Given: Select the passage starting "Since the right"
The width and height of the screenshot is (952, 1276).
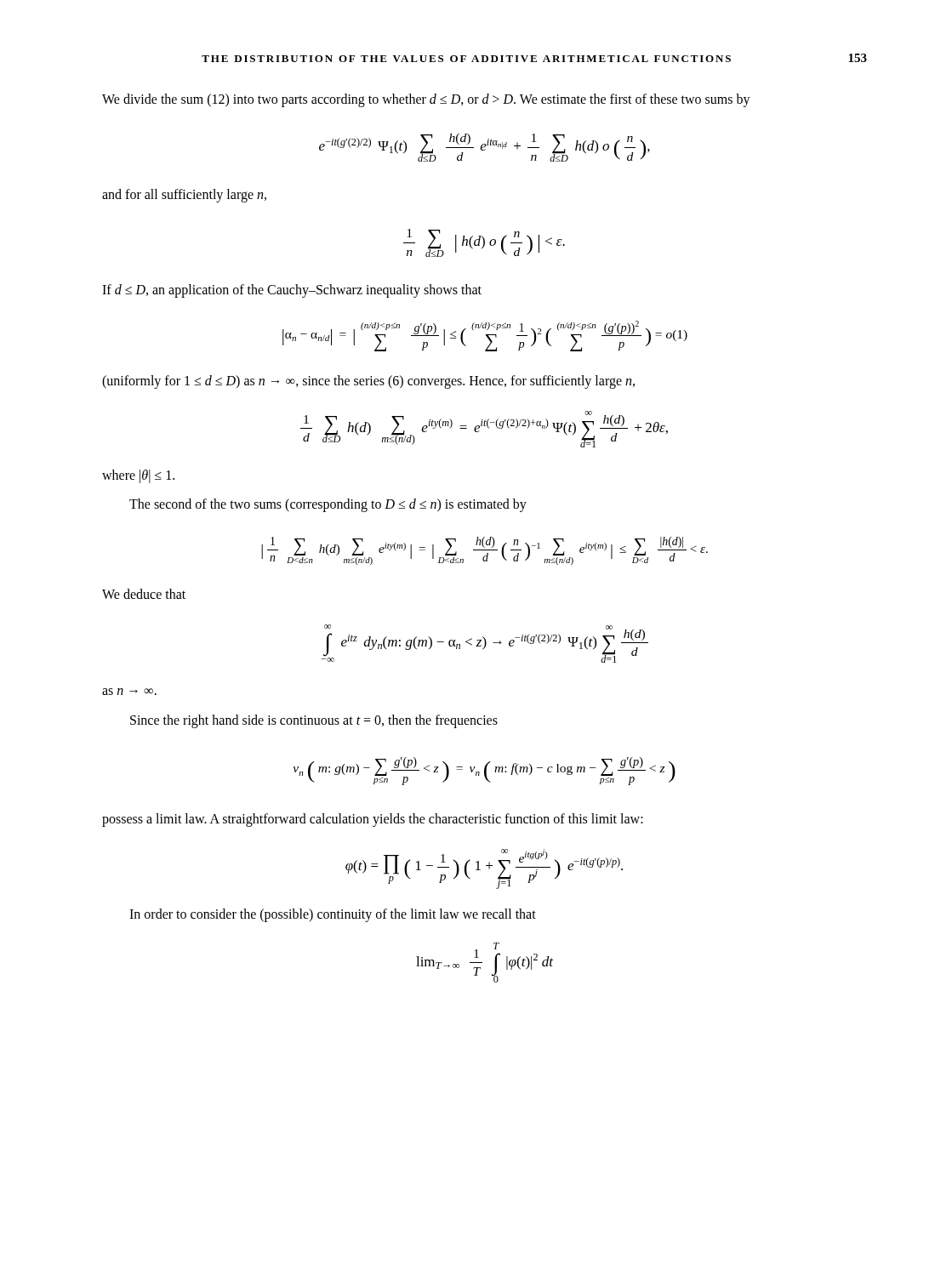Looking at the screenshot, I should pyautogui.click(x=313, y=720).
